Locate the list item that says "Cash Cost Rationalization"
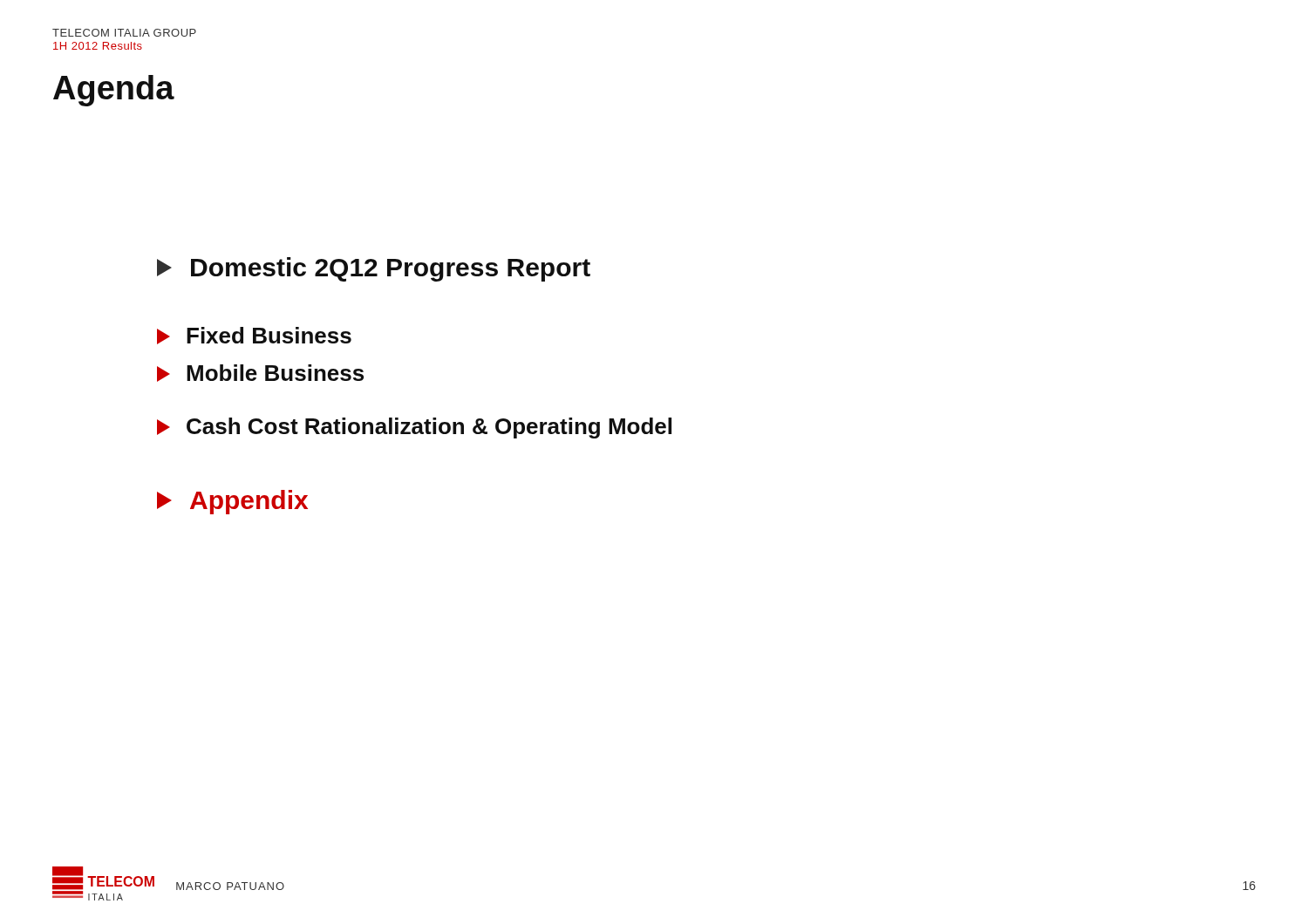The width and height of the screenshot is (1308, 924). [415, 427]
